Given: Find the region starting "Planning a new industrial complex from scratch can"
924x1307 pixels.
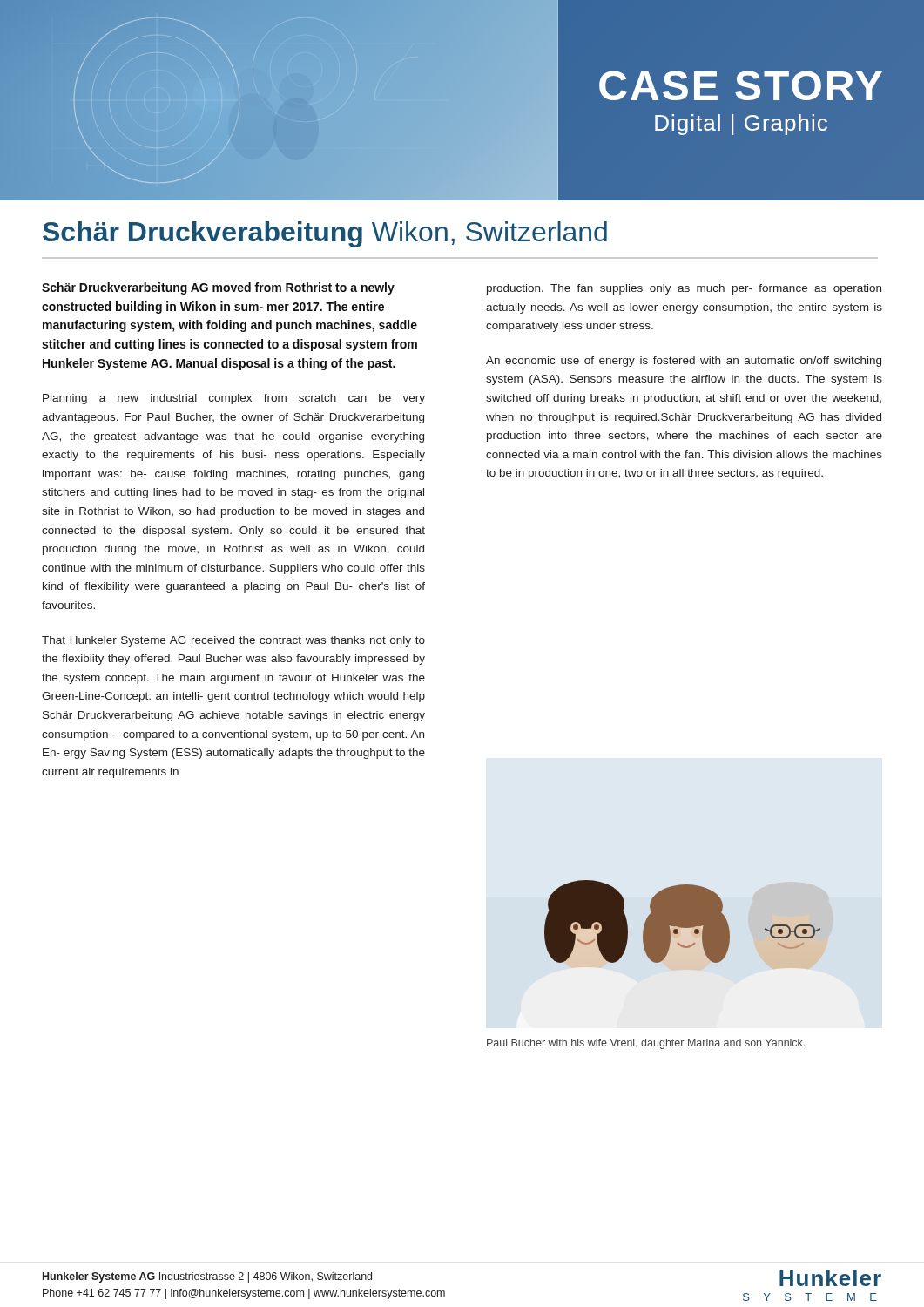Looking at the screenshot, I should pyautogui.click(x=233, y=502).
